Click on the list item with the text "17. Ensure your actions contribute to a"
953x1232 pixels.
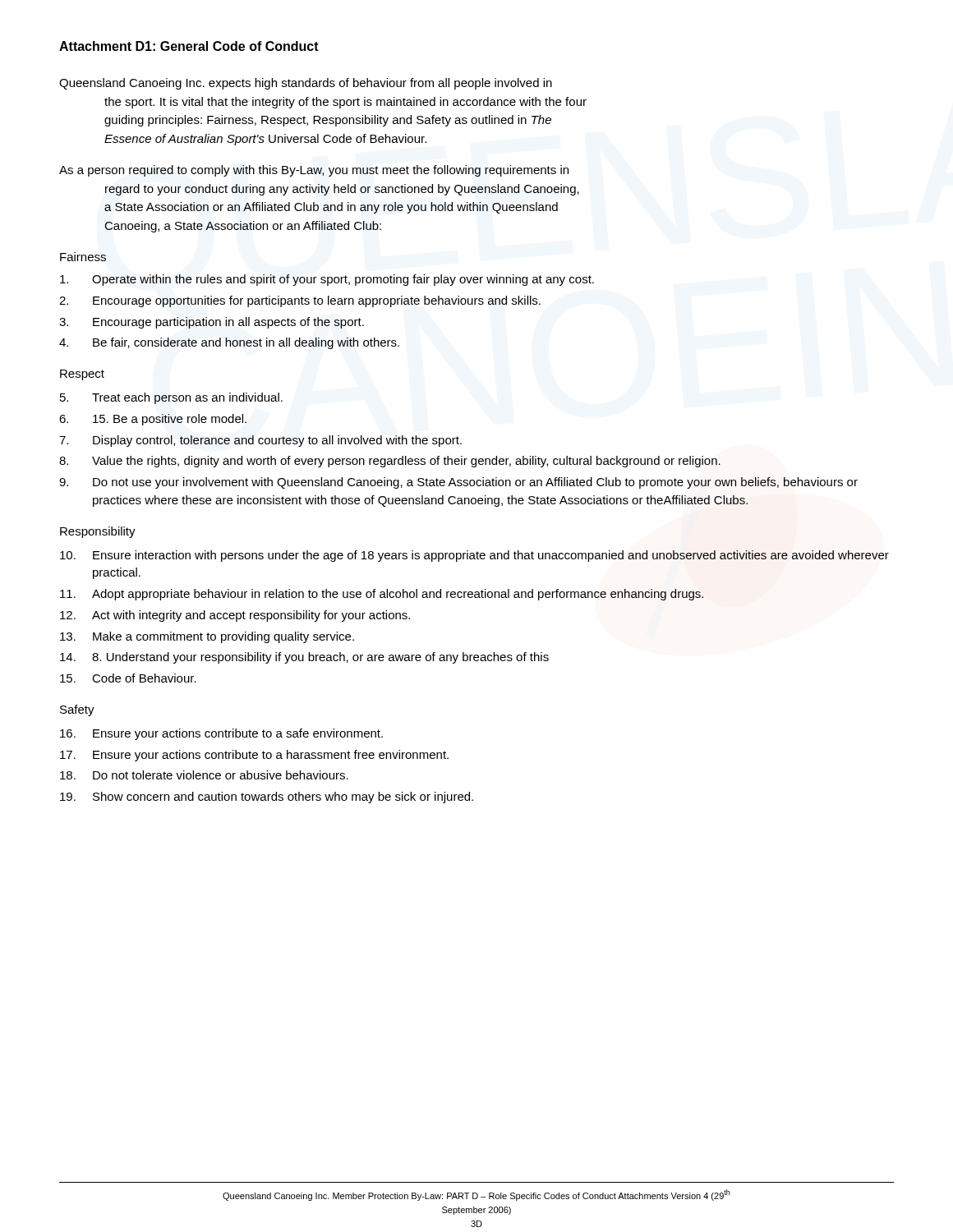click(254, 756)
